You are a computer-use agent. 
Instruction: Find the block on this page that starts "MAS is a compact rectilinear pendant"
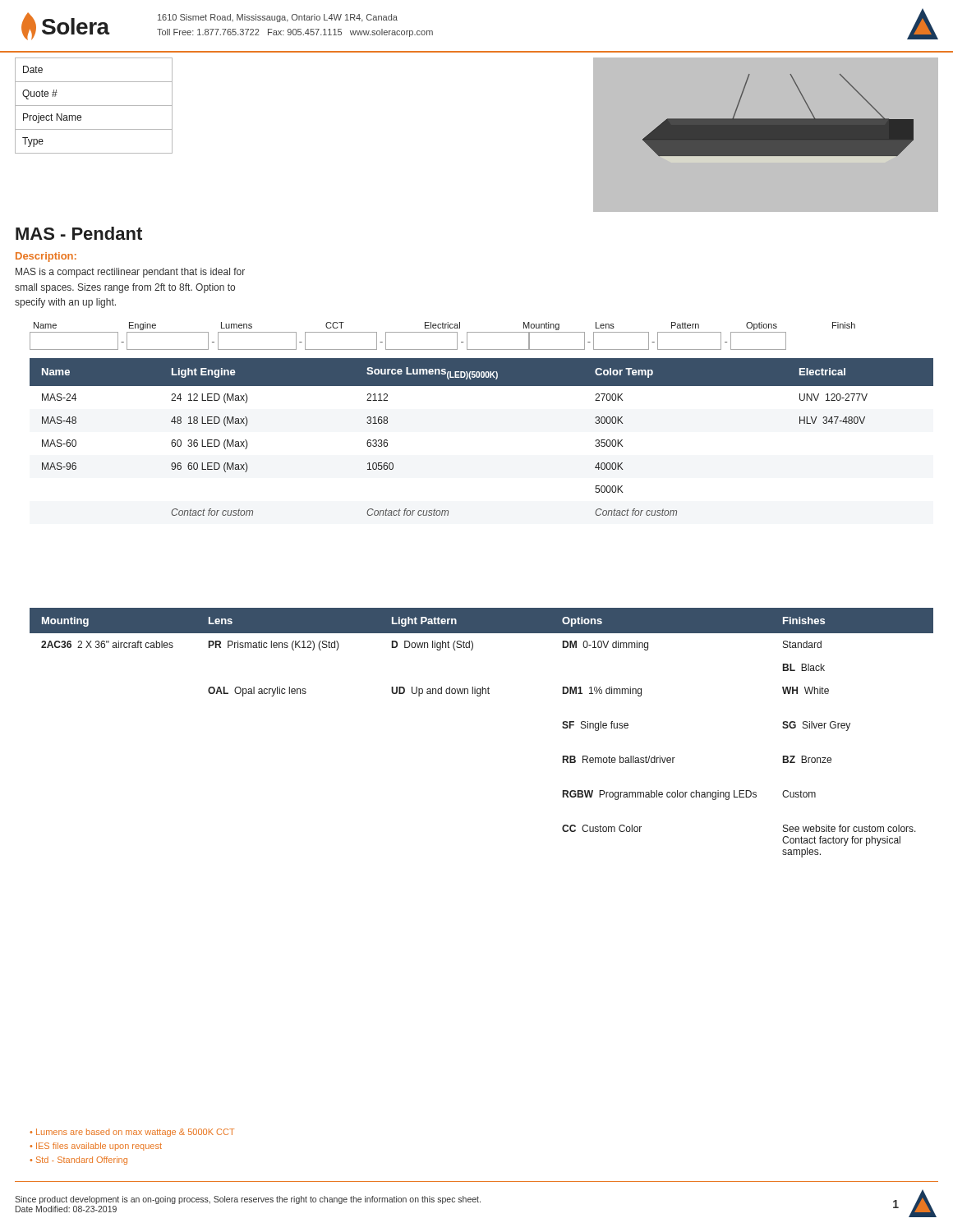click(163, 287)
